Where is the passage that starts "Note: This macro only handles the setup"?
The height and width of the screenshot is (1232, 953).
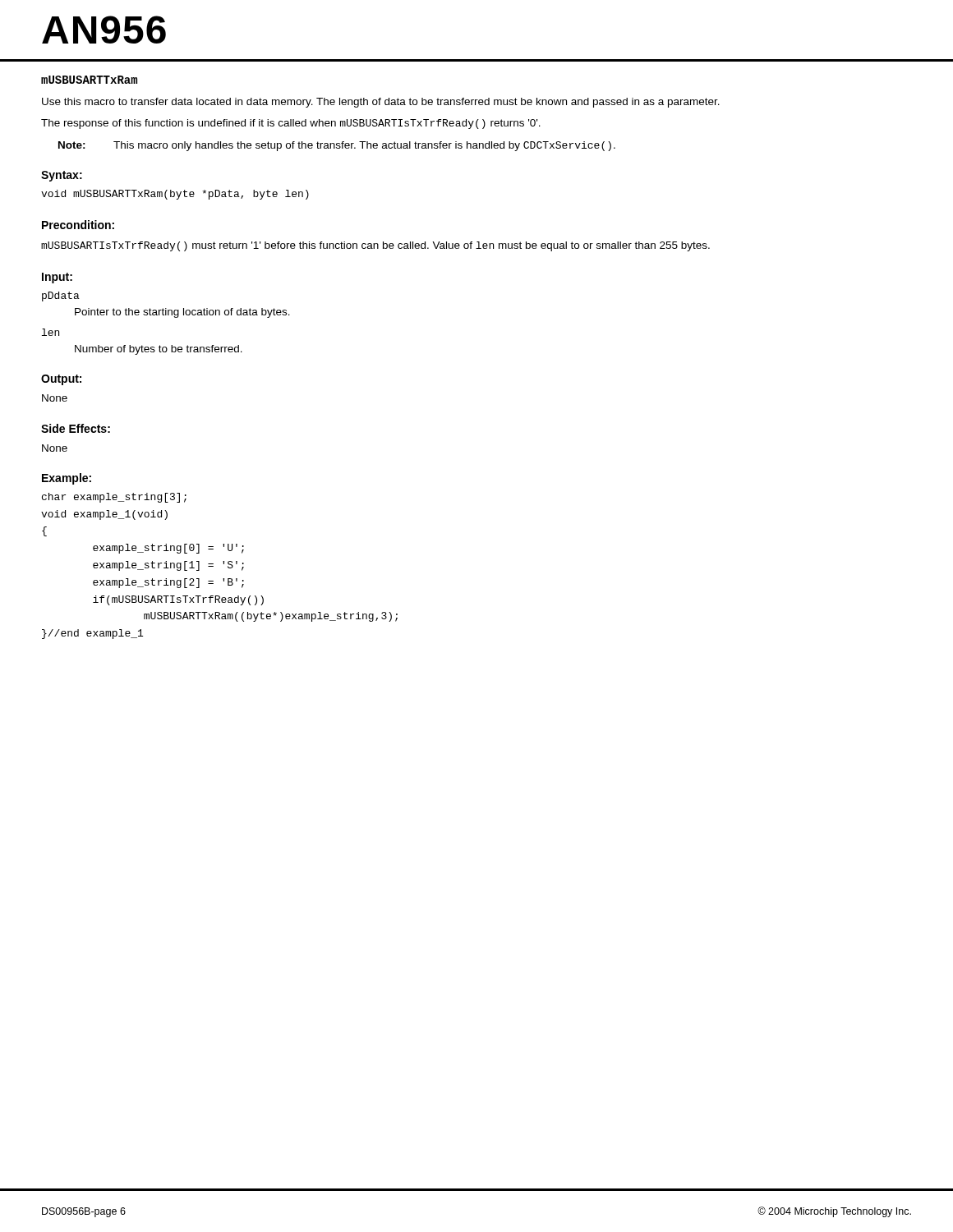click(x=337, y=145)
